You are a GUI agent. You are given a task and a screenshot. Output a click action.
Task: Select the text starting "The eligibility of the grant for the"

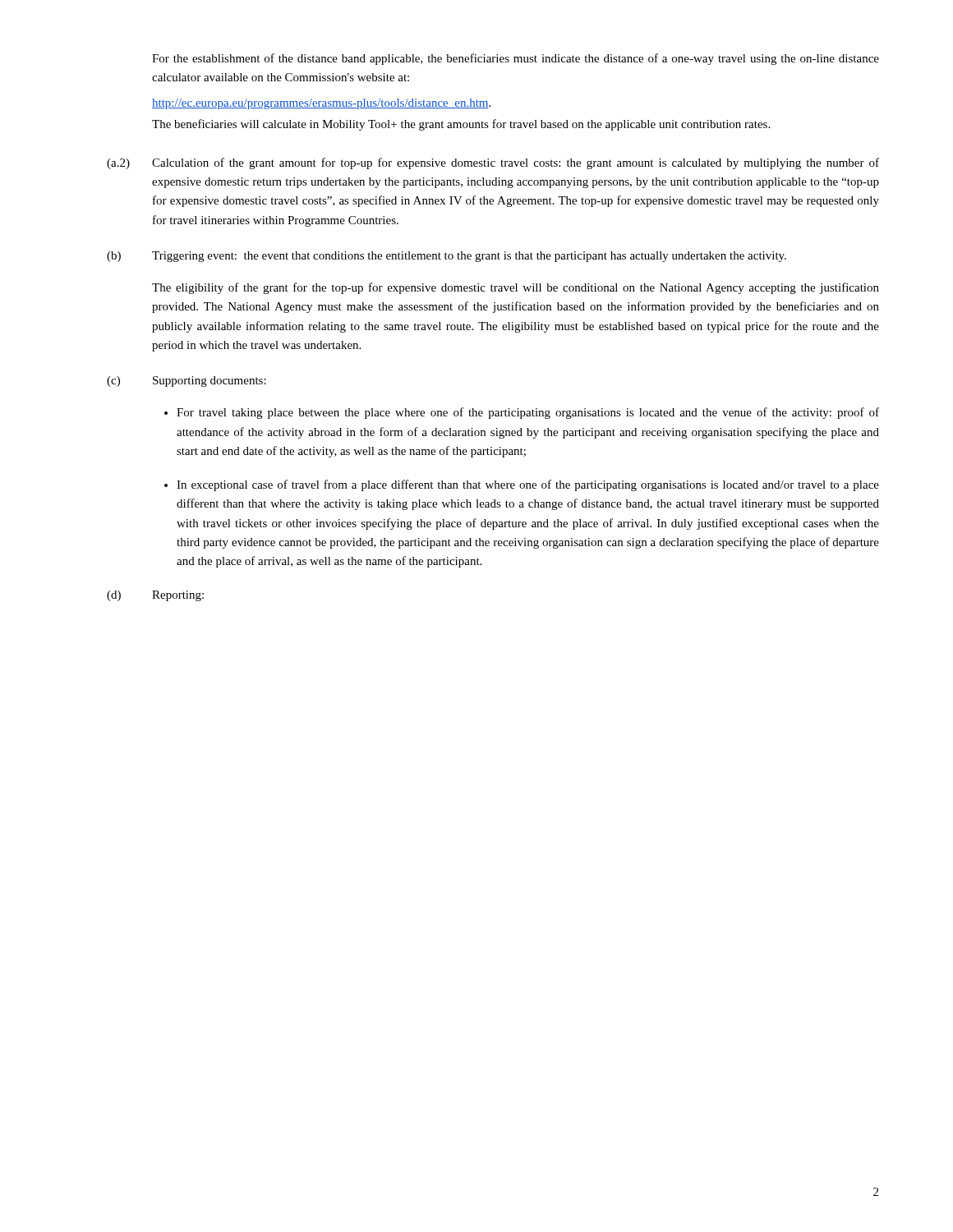tap(516, 316)
